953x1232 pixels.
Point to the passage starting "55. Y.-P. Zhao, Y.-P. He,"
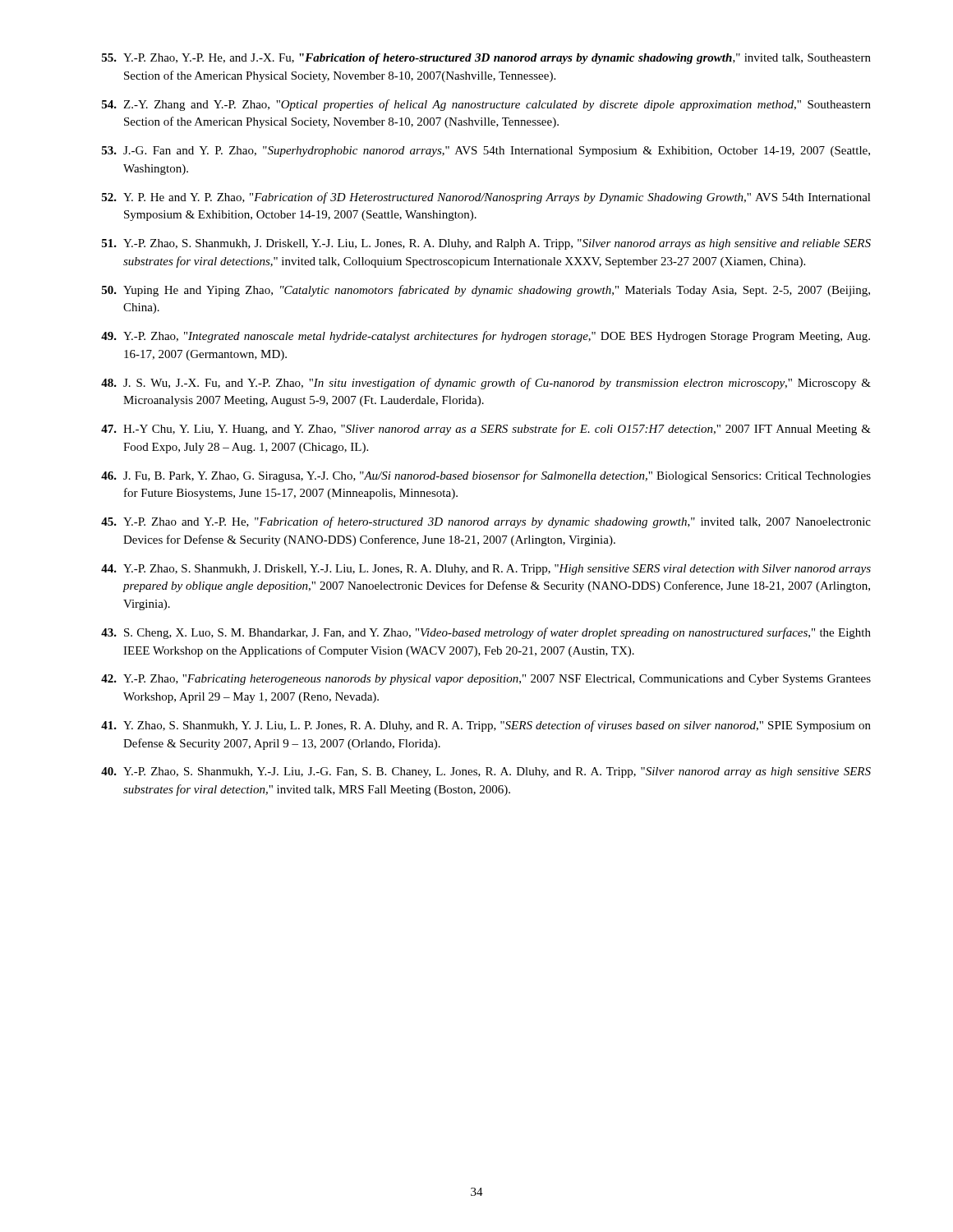pyautogui.click(x=476, y=67)
